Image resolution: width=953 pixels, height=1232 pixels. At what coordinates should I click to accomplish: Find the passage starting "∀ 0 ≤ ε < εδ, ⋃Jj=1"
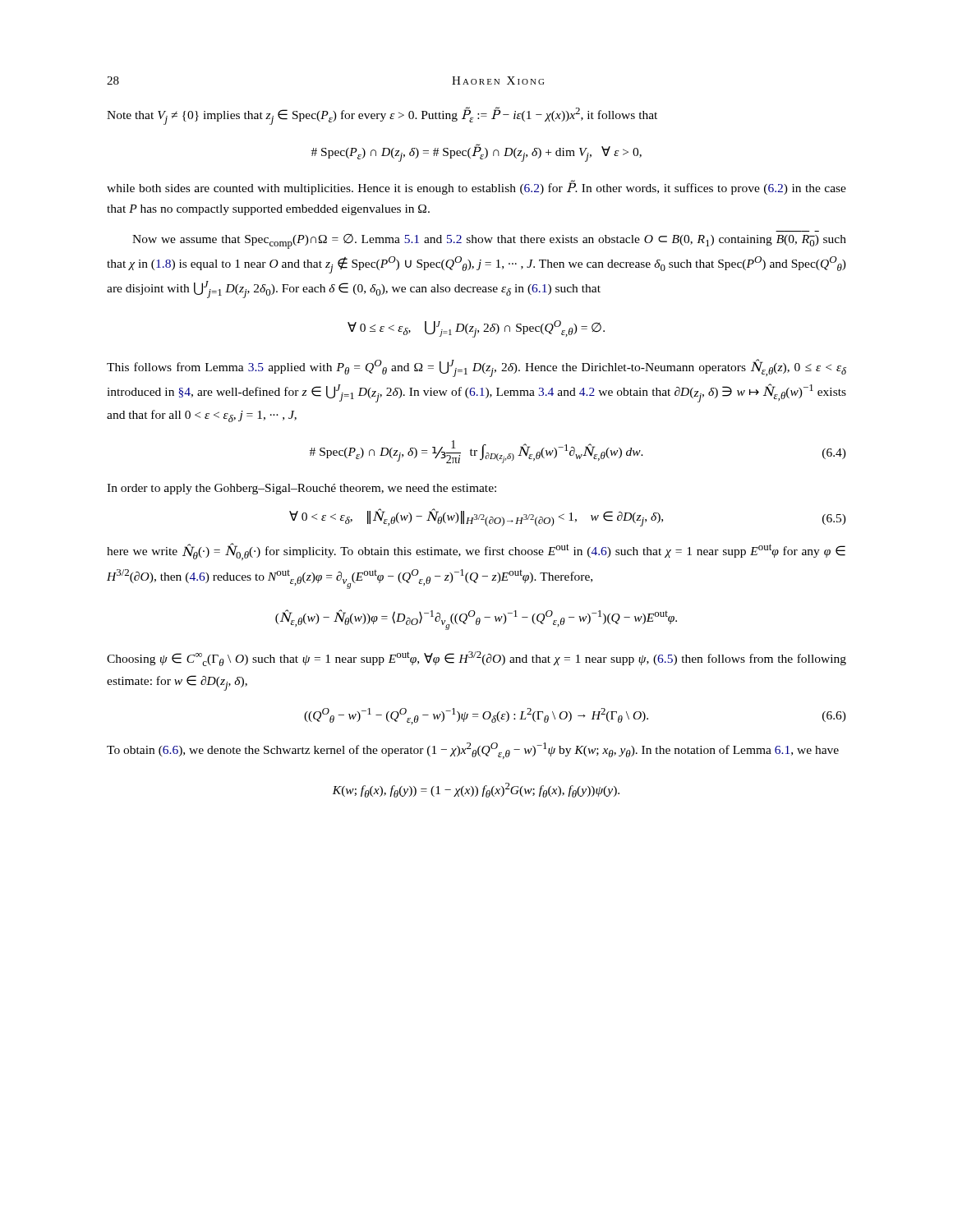pos(476,328)
